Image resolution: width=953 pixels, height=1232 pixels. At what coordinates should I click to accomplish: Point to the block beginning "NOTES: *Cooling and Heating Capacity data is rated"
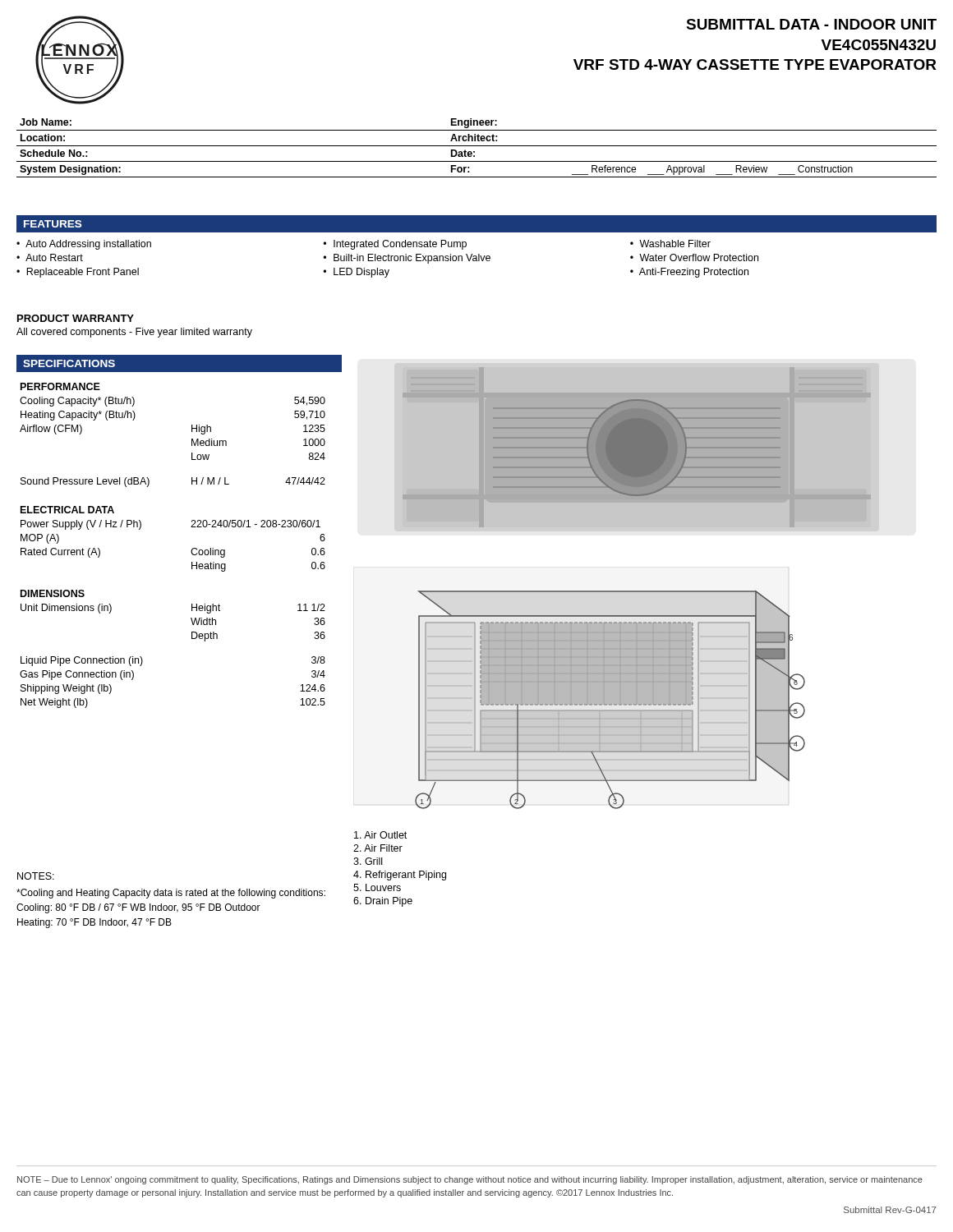click(172, 900)
